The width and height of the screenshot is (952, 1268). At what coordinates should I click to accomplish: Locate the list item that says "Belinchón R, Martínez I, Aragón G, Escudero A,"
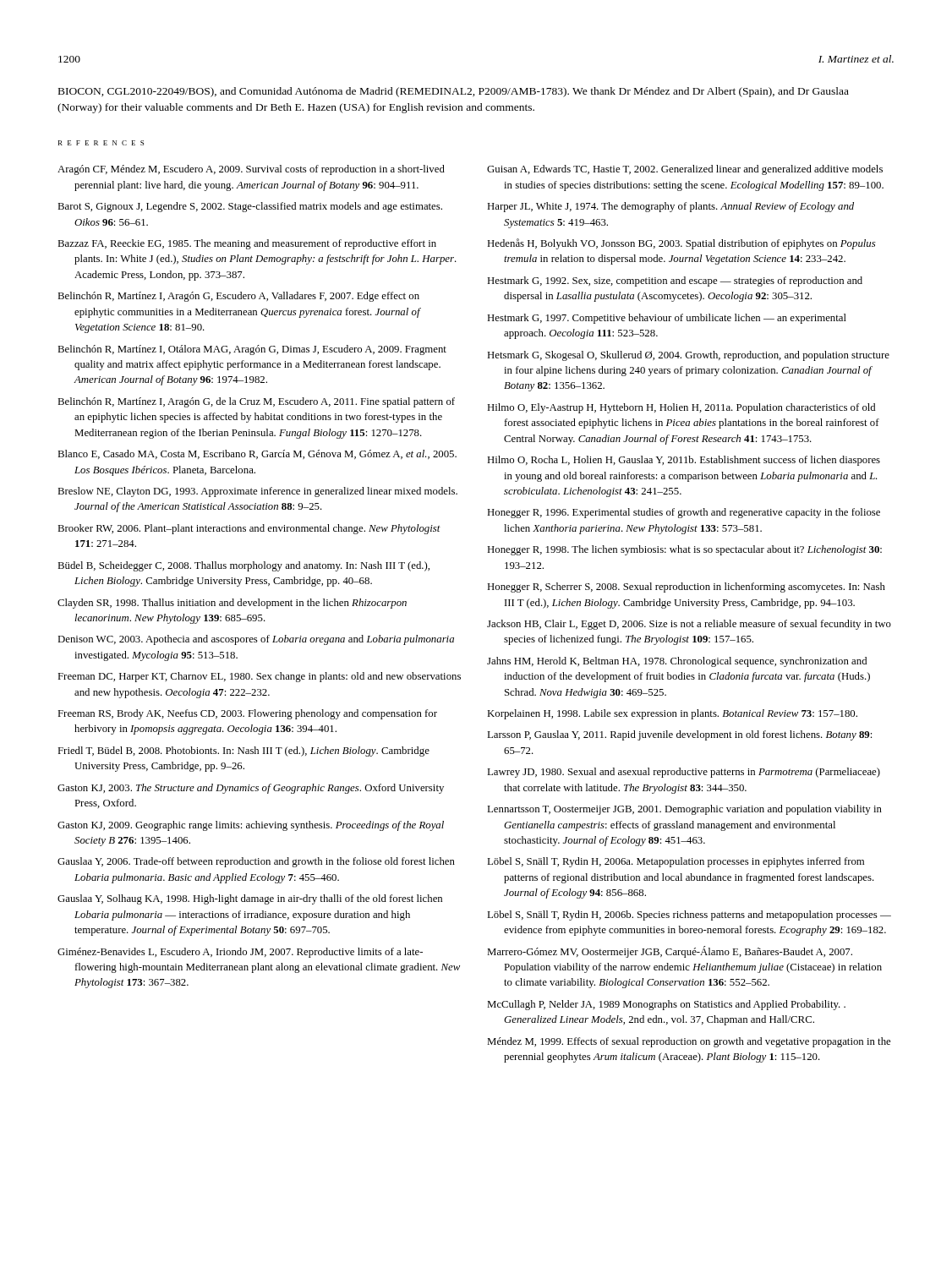239,312
